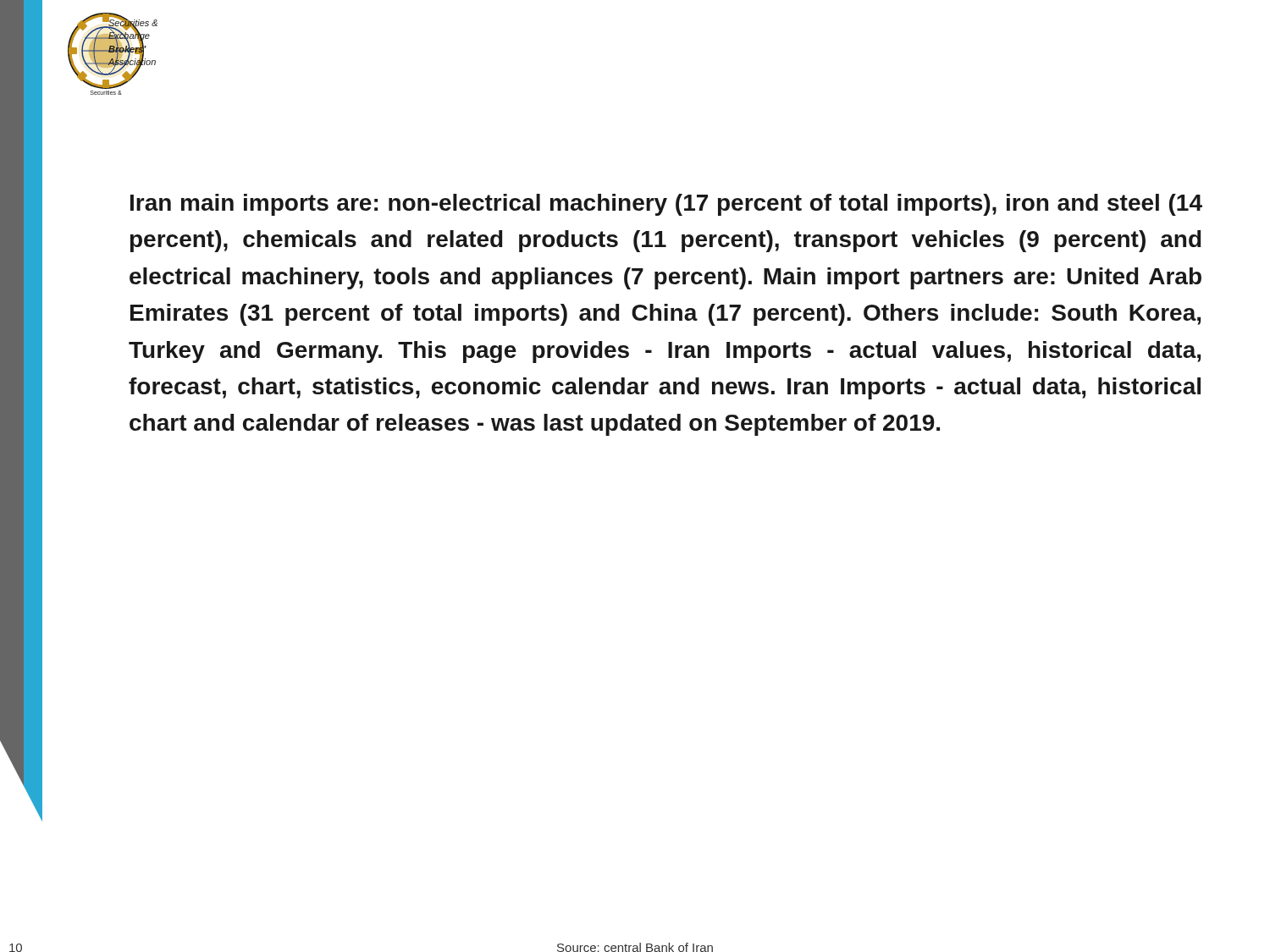The height and width of the screenshot is (952, 1270).
Task: Click a logo
Action: point(106,56)
